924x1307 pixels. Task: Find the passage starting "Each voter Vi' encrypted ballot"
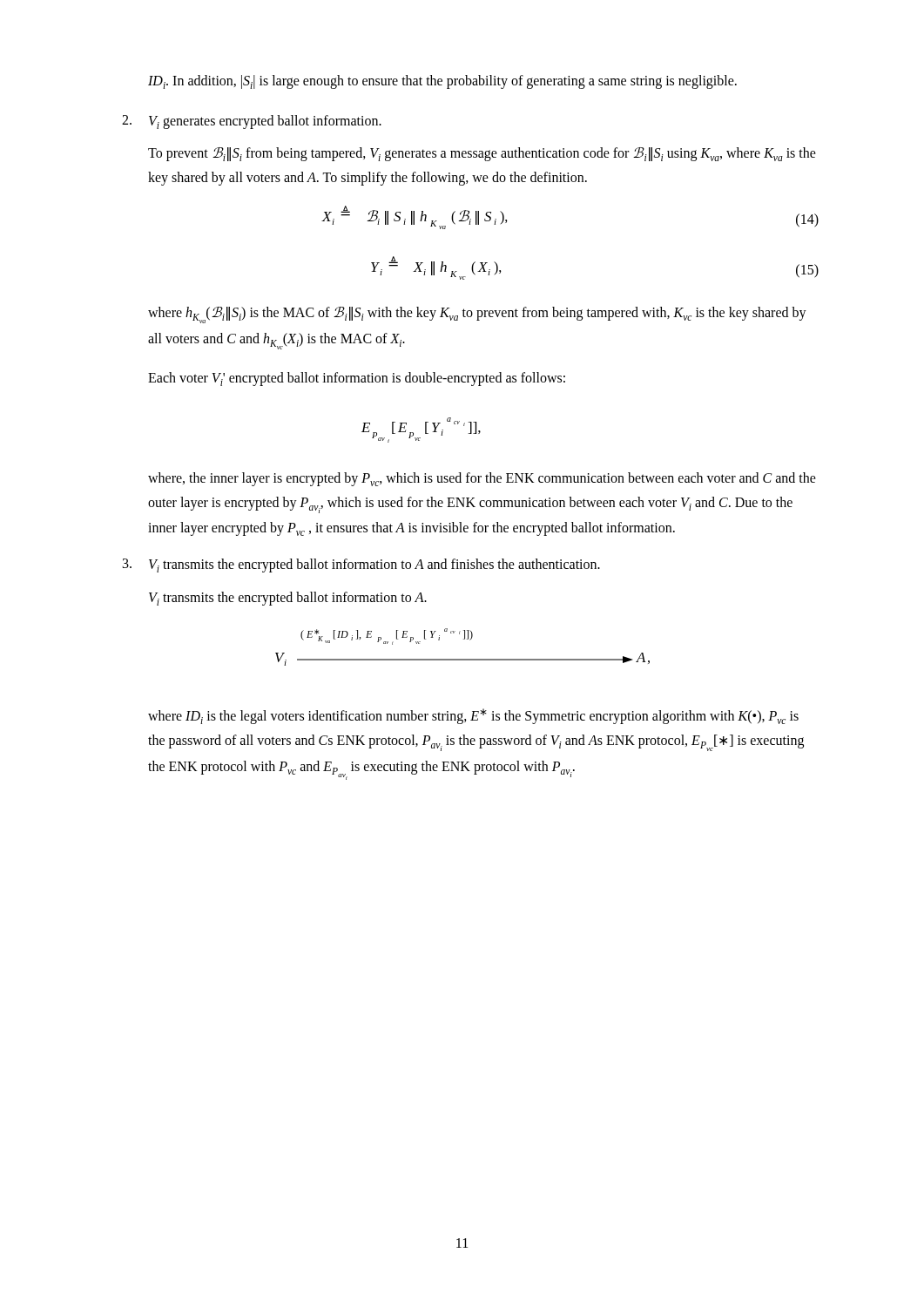pyautogui.click(x=357, y=379)
